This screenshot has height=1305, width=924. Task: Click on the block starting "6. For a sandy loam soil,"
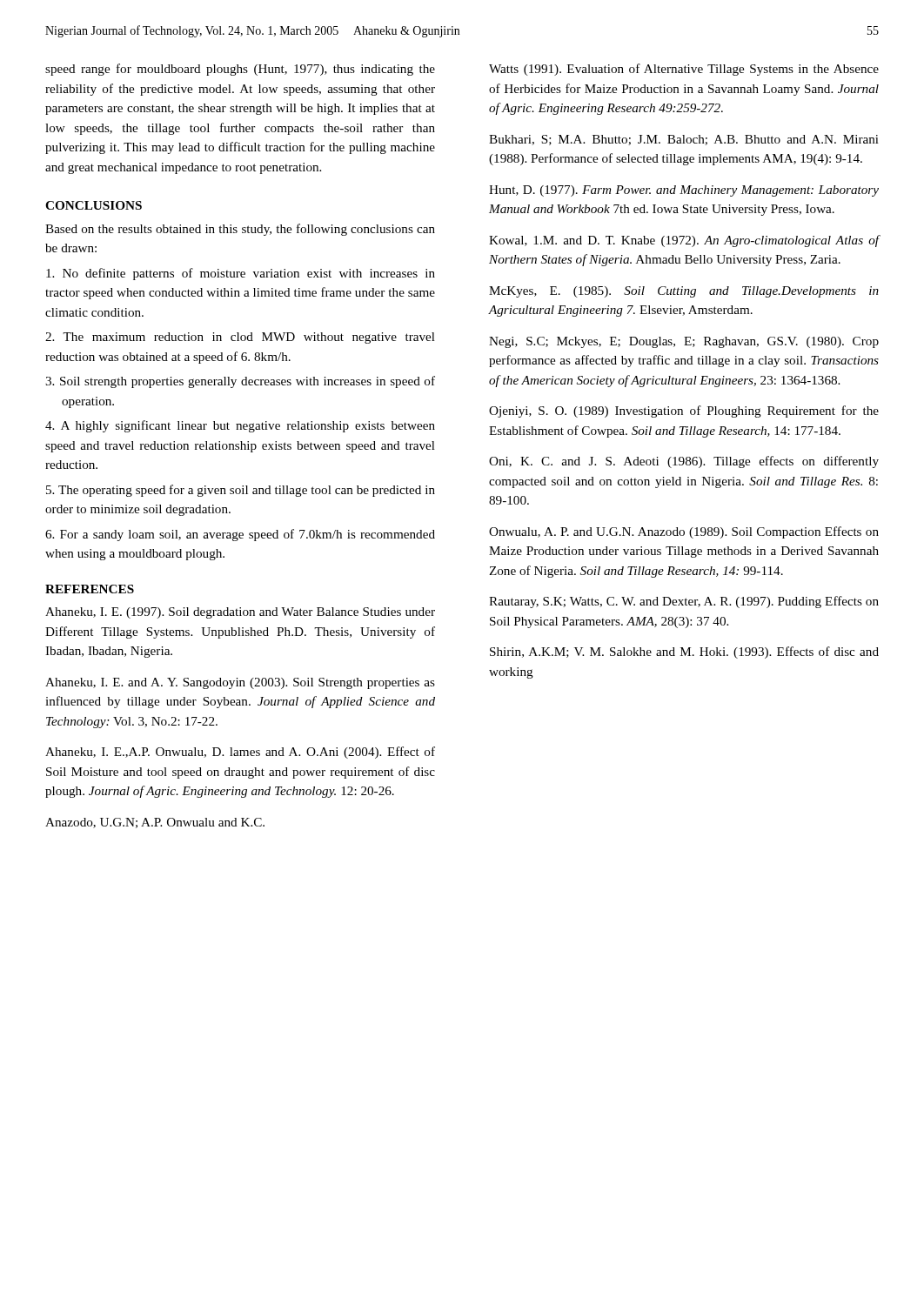point(240,544)
